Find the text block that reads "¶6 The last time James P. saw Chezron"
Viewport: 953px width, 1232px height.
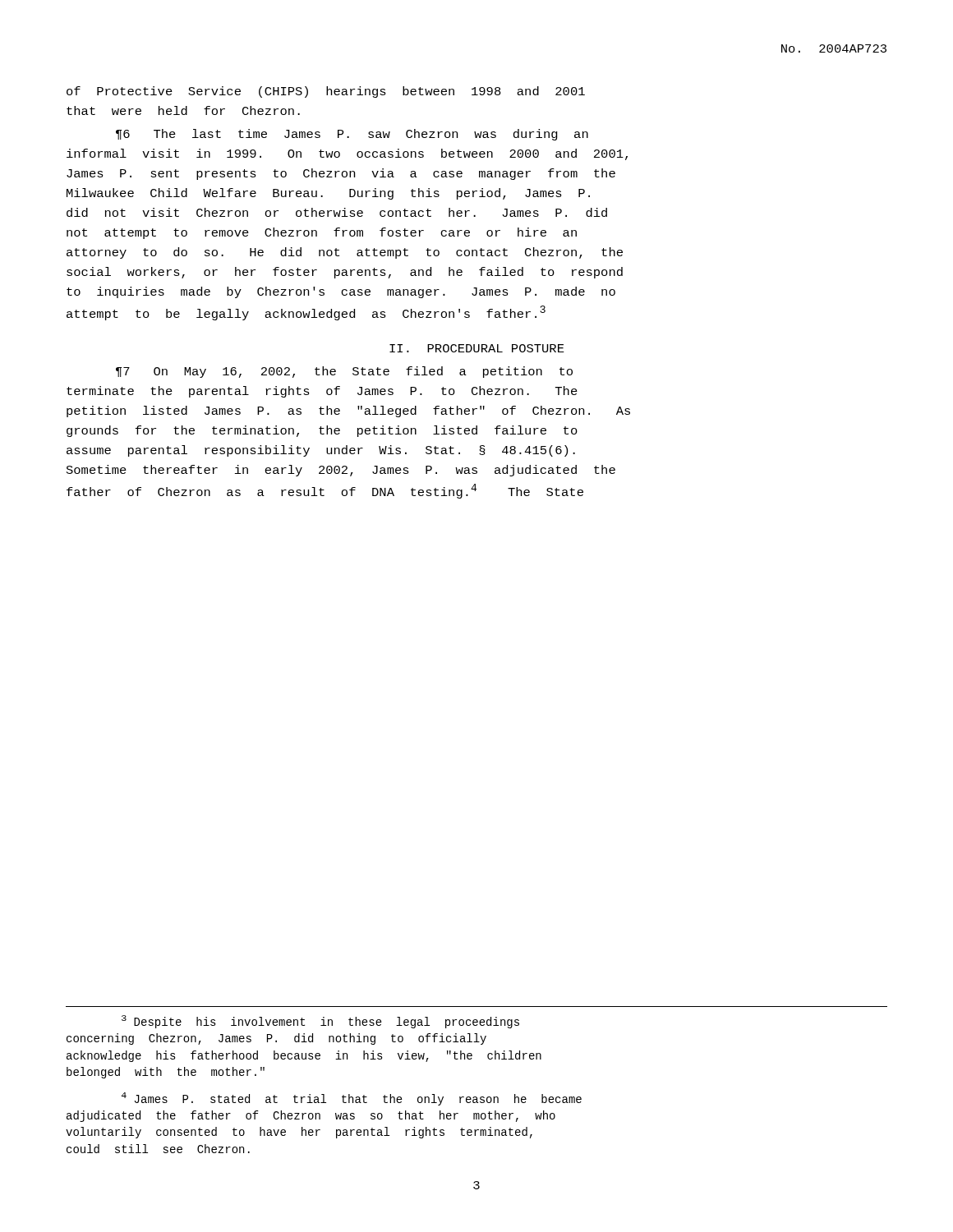(x=348, y=225)
